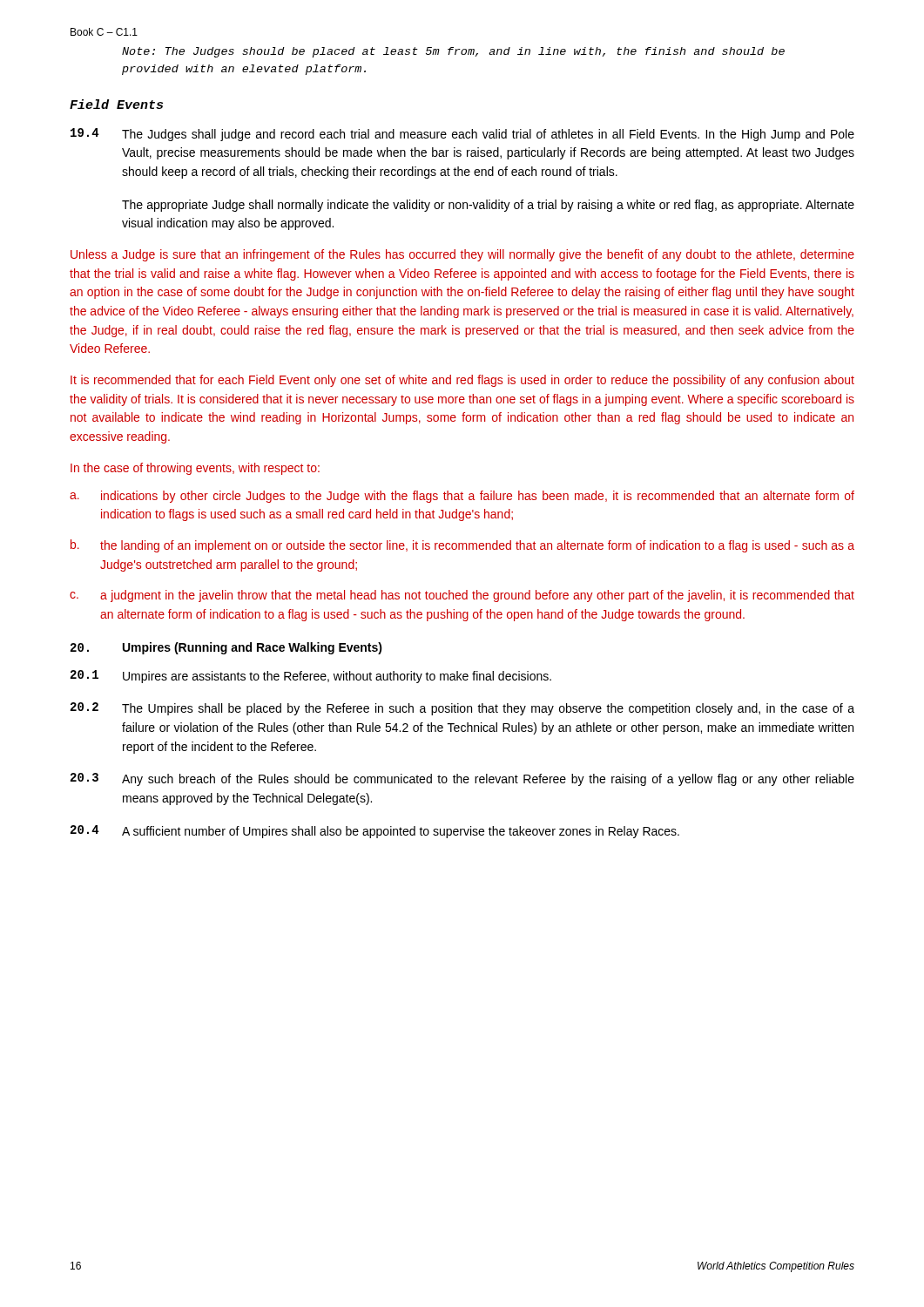Click on the passage starting "It is recommended that for each Field"
Image resolution: width=924 pixels, height=1307 pixels.
click(462, 408)
